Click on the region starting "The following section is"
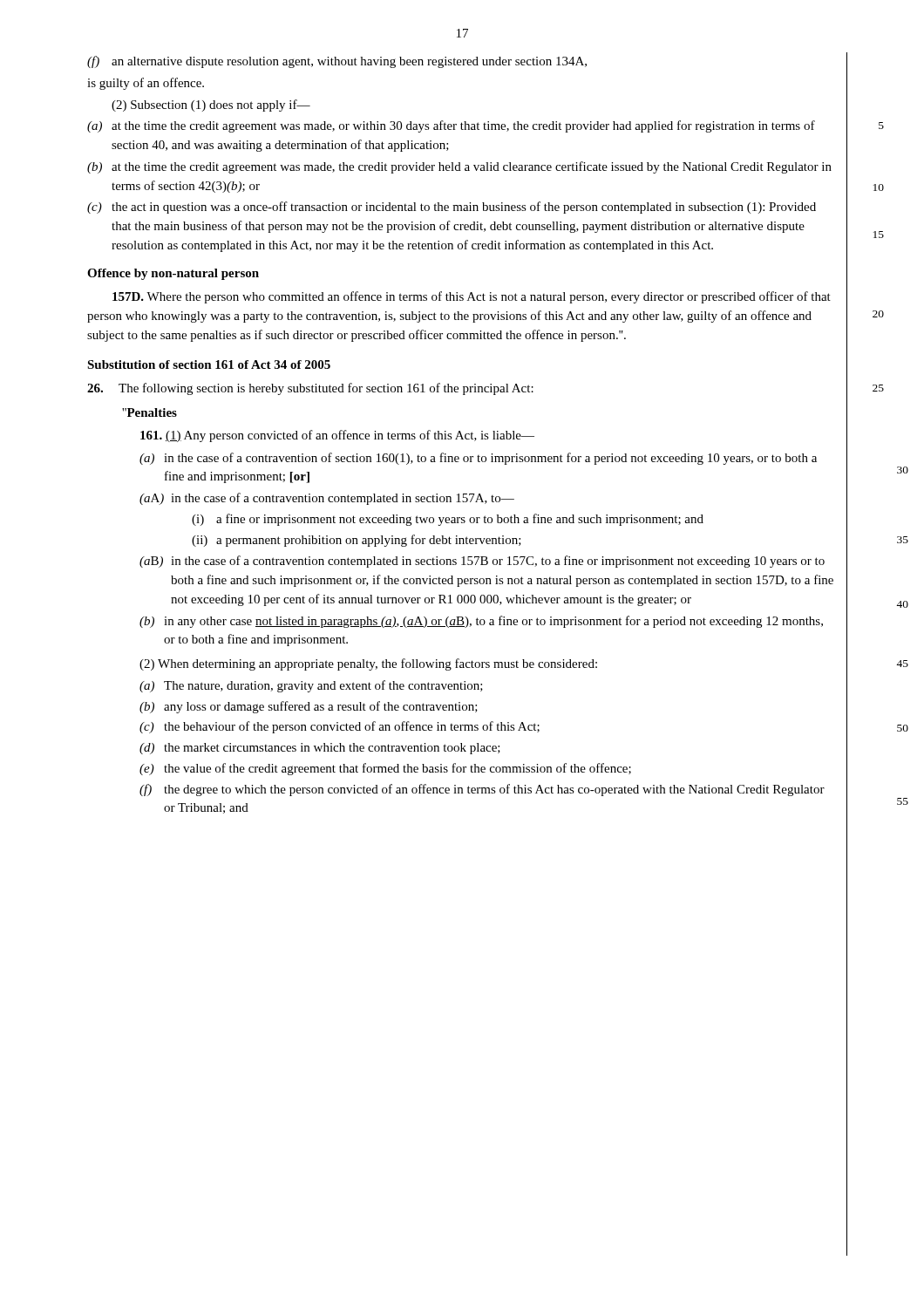 click(462, 389)
